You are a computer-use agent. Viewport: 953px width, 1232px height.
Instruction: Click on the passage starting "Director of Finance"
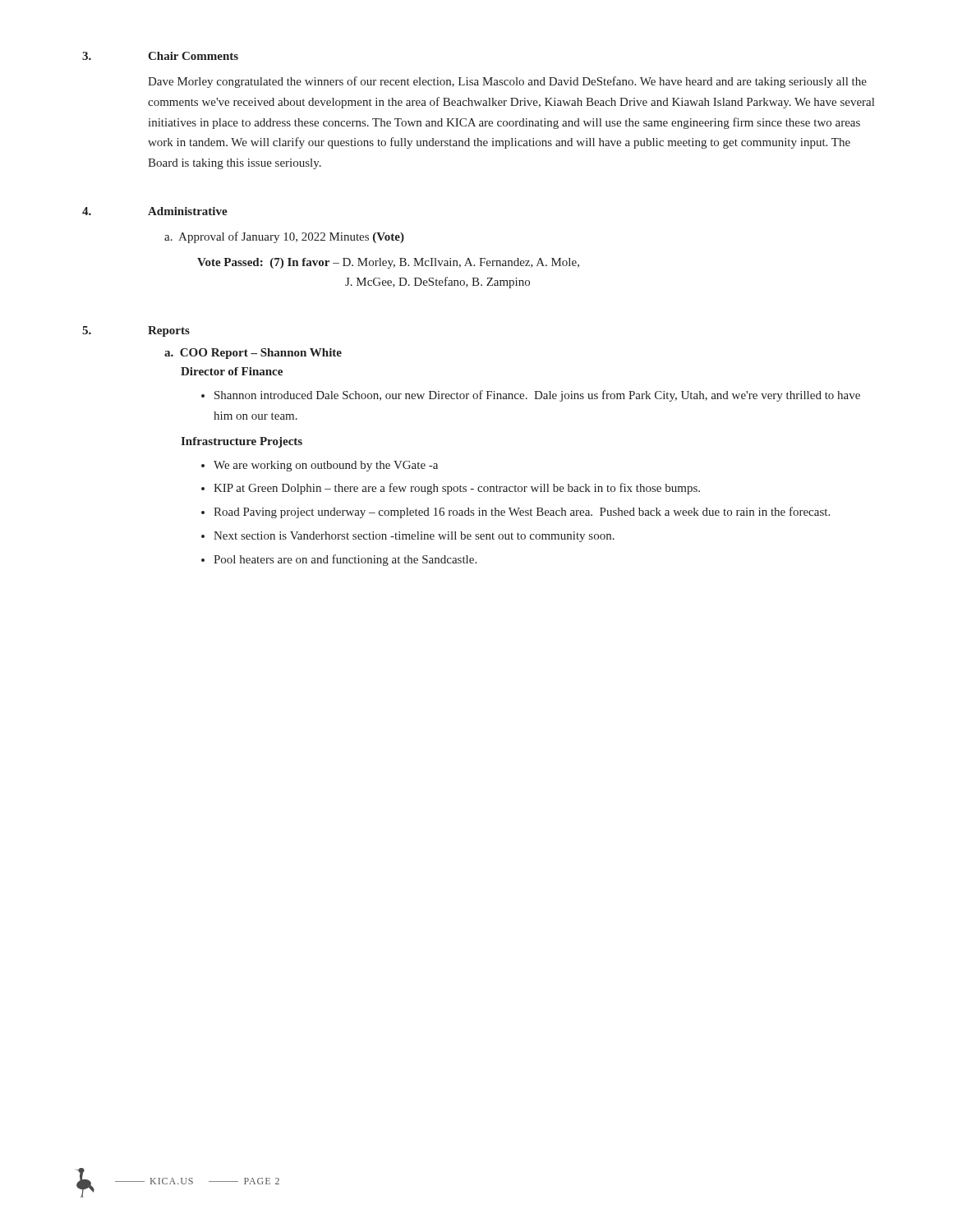pos(232,371)
